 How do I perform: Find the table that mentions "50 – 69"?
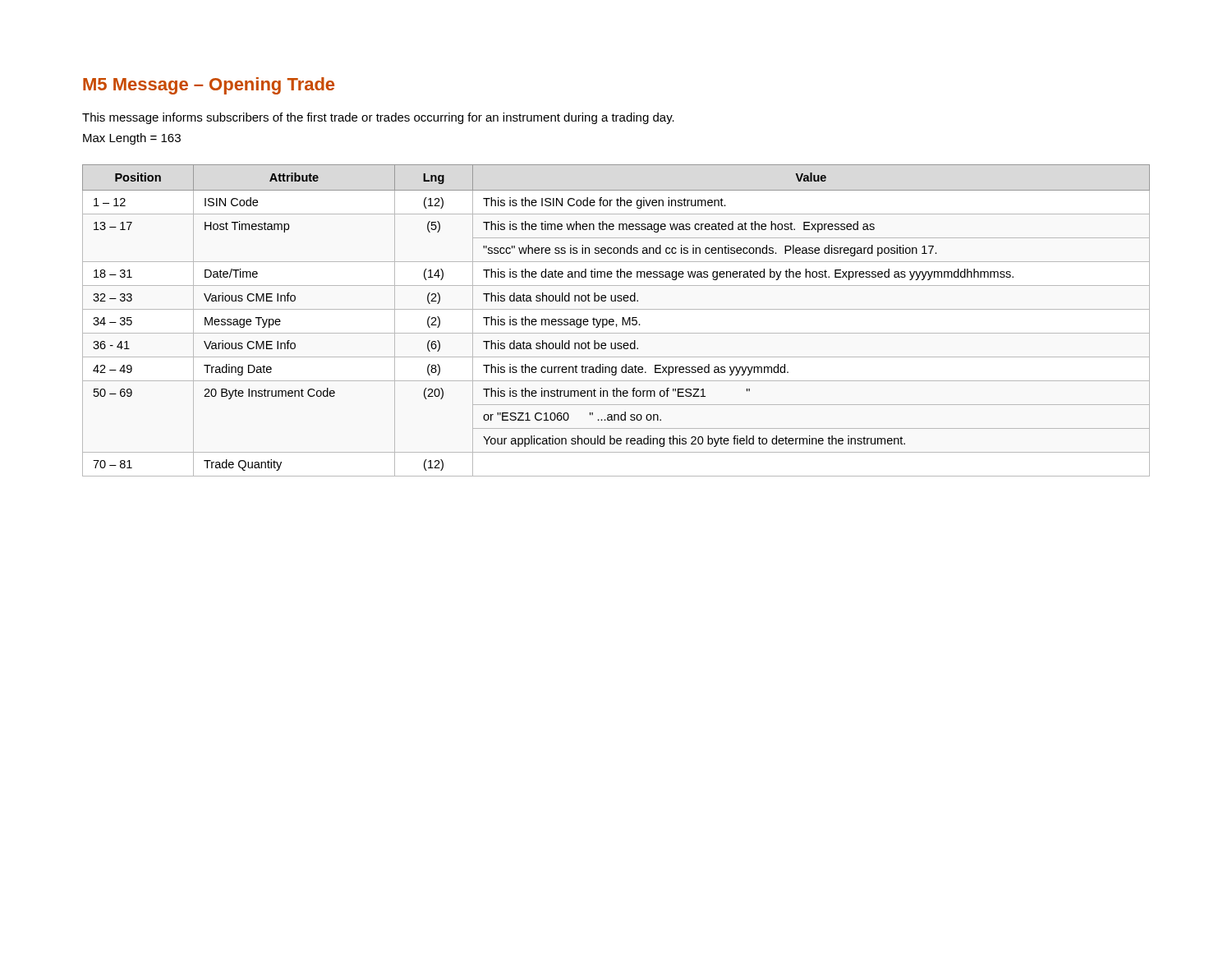click(x=616, y=320)
